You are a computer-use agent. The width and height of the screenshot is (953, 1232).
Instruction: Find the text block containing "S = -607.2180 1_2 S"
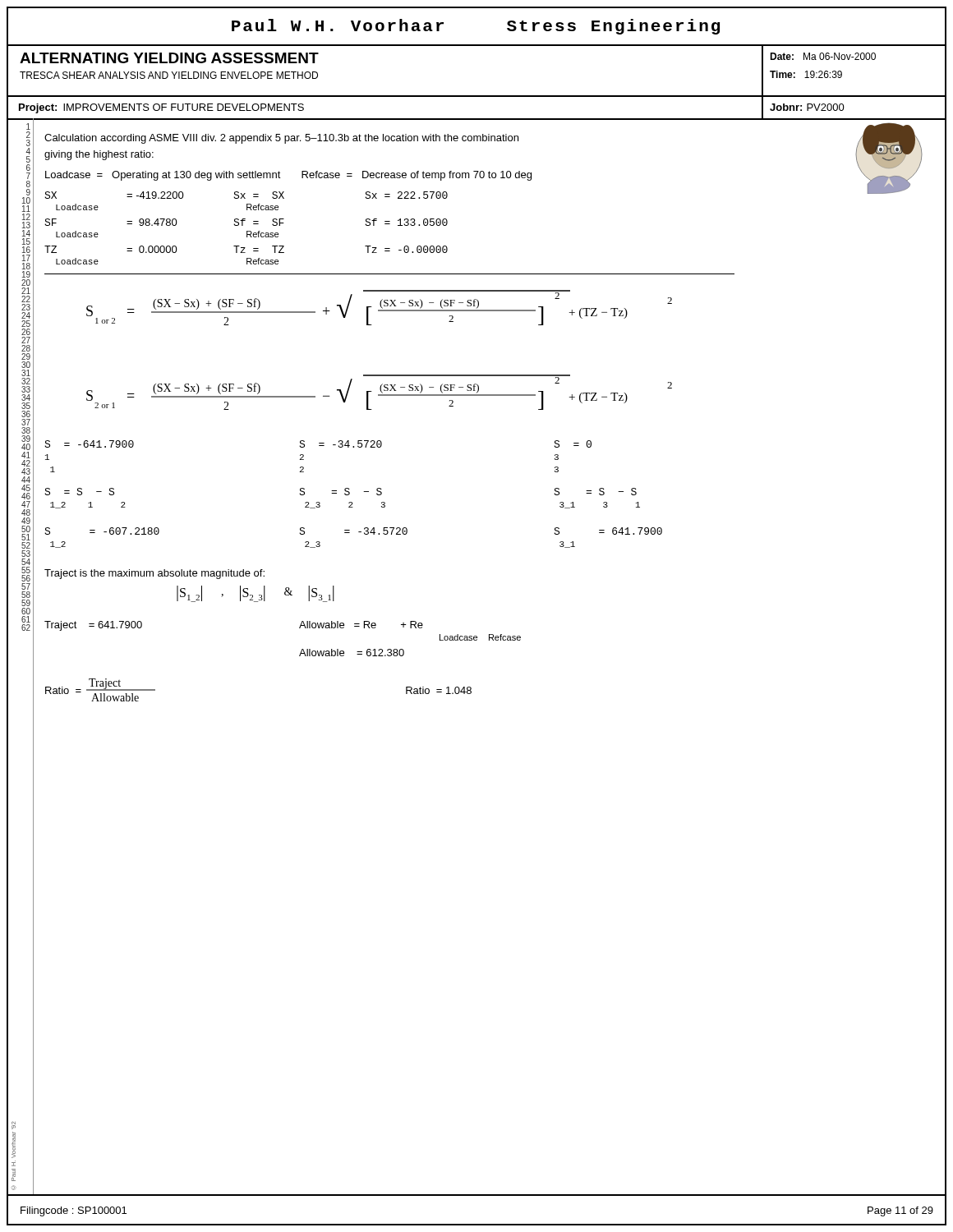point(414,538)
